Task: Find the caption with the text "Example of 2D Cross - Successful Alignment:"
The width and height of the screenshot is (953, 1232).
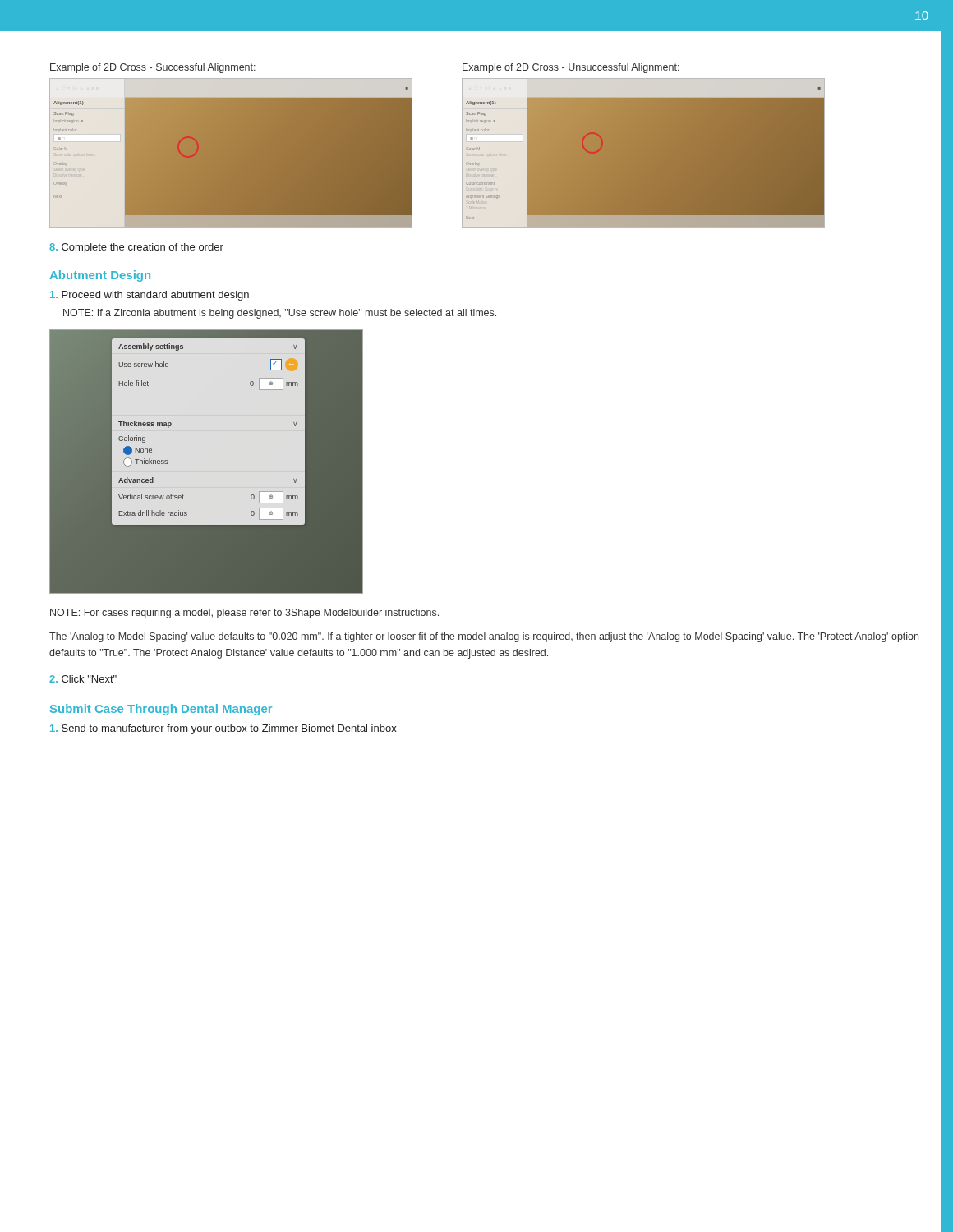Action: [153, 67]
